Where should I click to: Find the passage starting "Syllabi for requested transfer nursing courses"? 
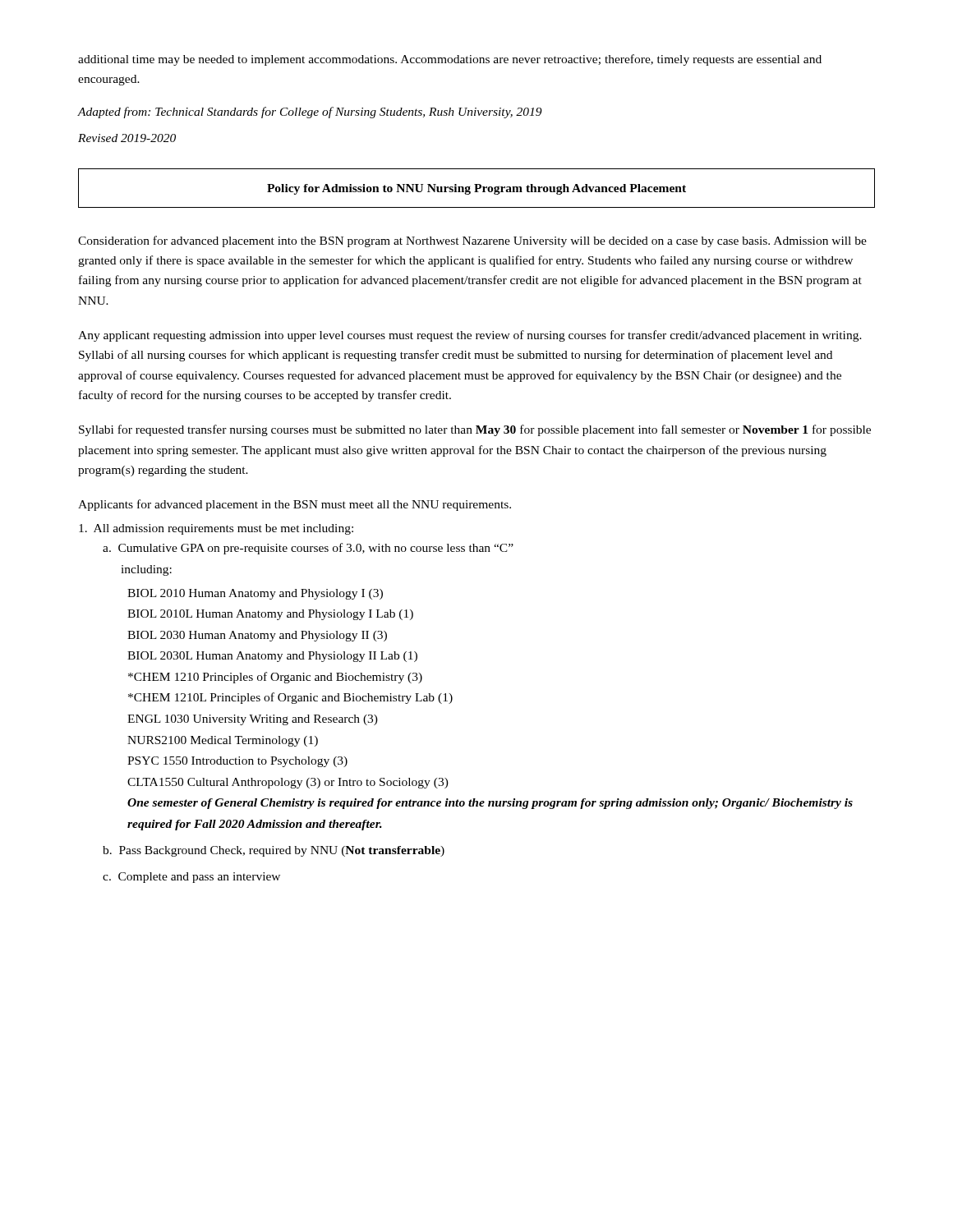[476, 450]
